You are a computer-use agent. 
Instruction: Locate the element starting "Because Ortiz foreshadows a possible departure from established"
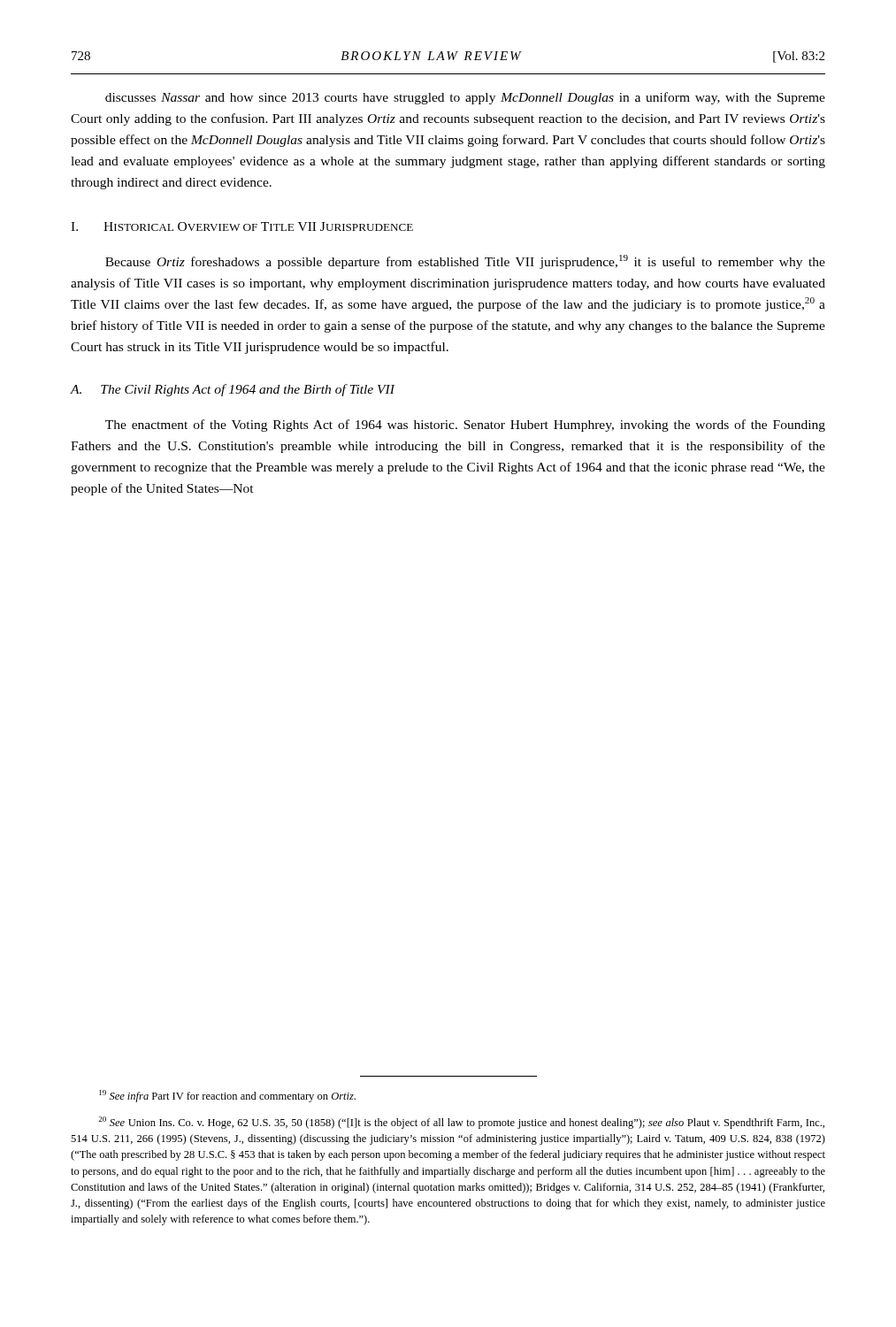448,304
